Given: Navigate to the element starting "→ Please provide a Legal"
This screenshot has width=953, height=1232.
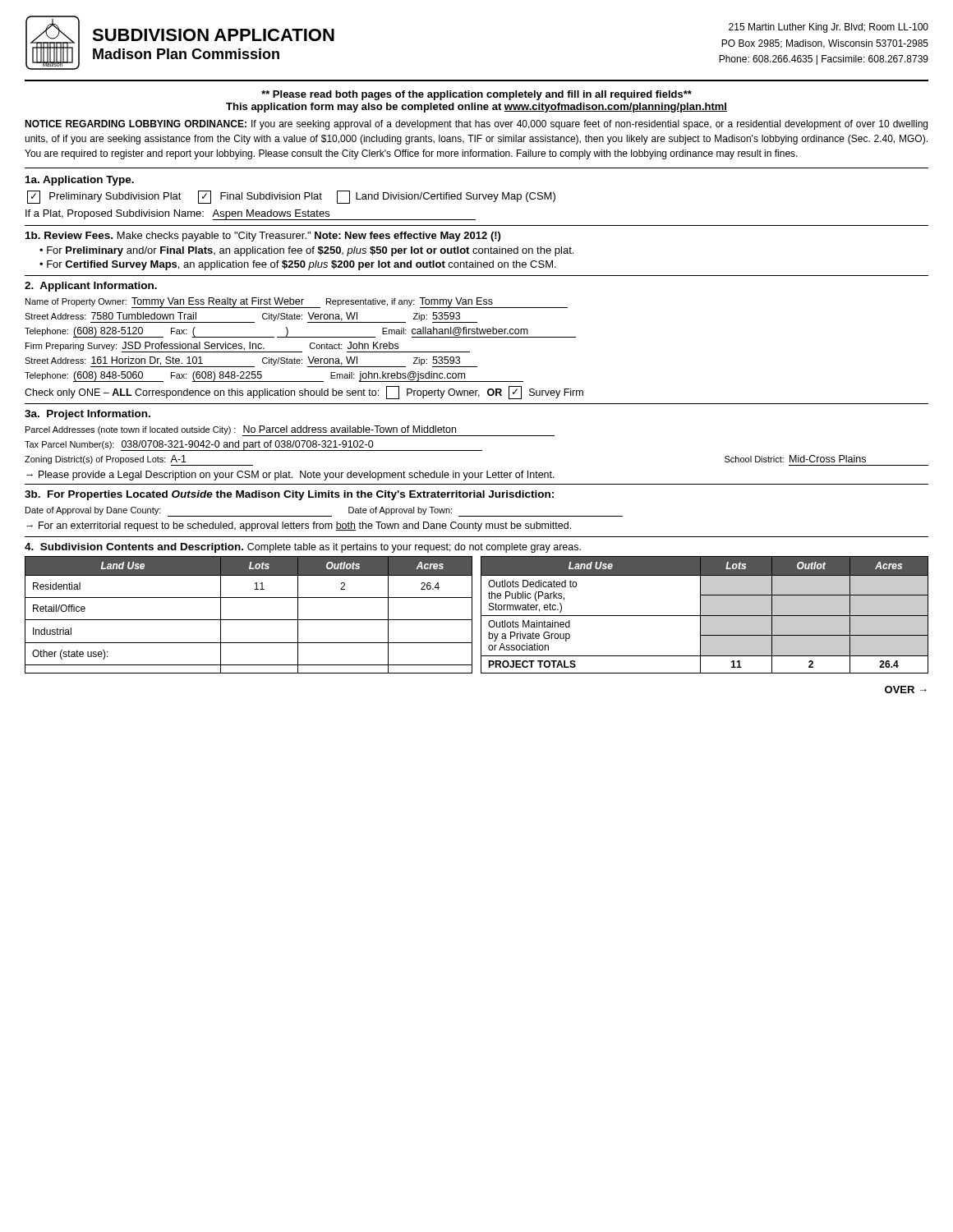Looking at the screenshot, I should [x=290, y=474].
